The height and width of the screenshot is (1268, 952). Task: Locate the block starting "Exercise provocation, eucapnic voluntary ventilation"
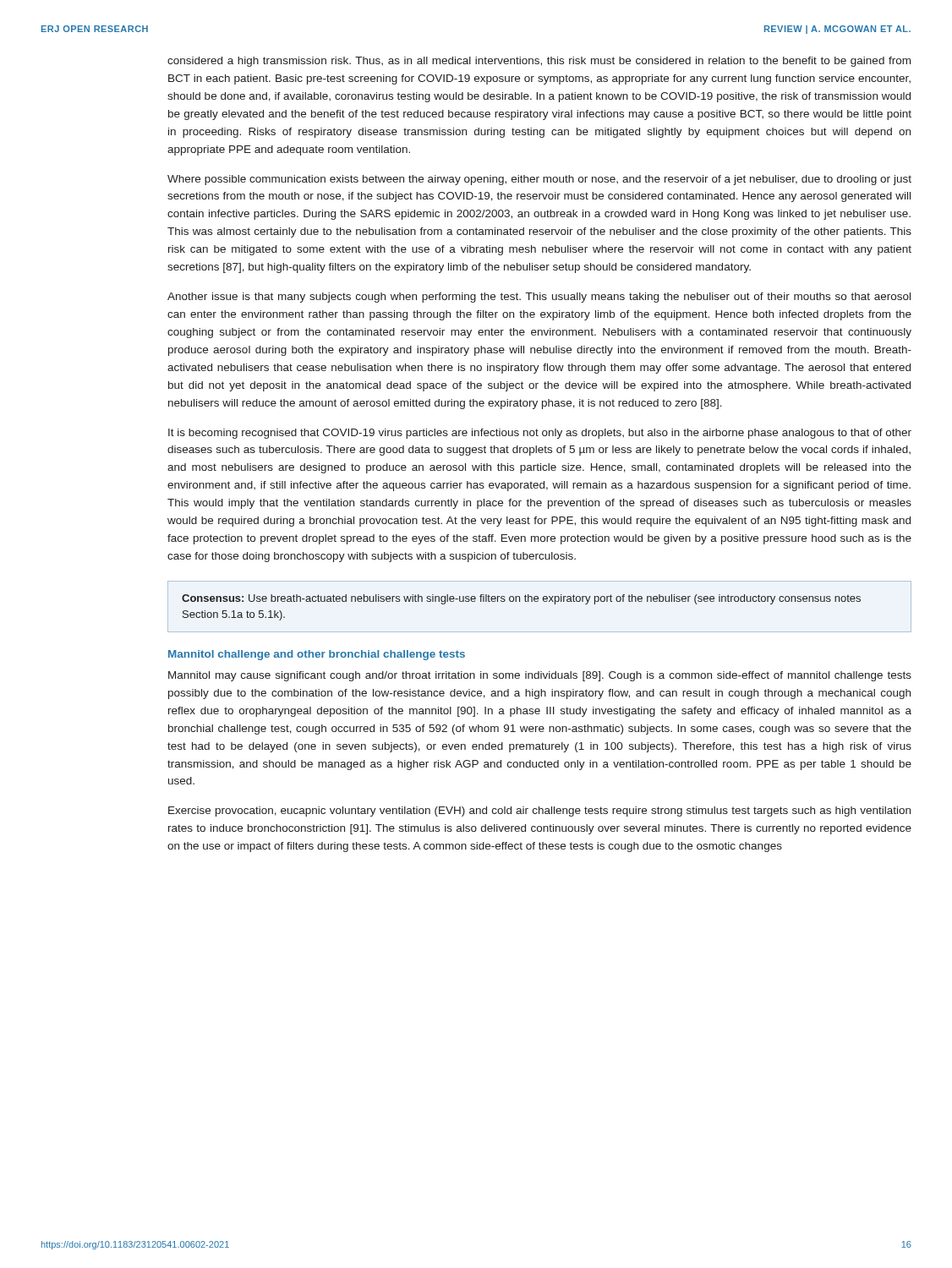coord(539,828)
